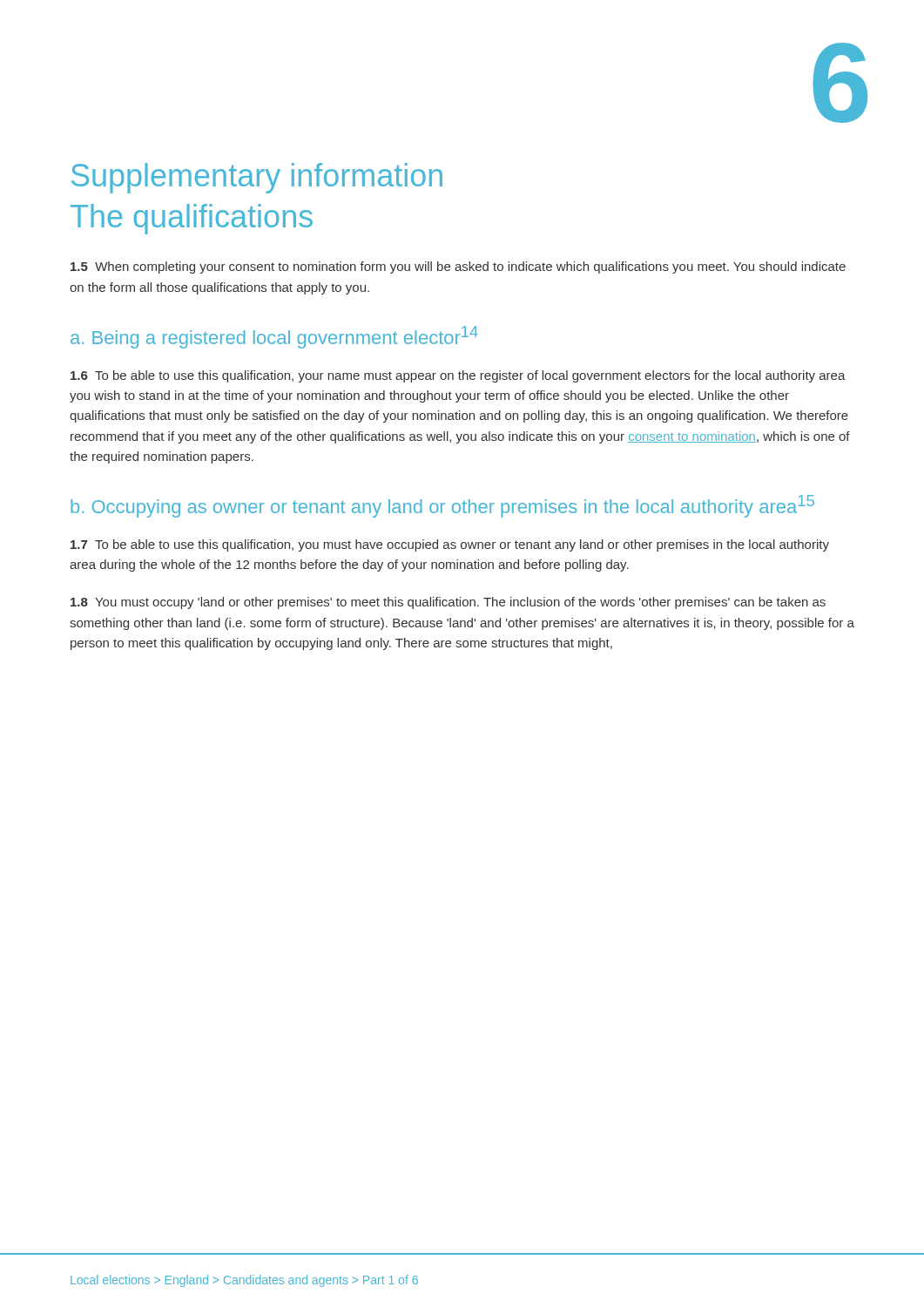Image resolution: width=924 pixels, height=1307 pixels.
Task: Find the region starting "7 To be able to use this qualification,"
Action: click(449, 554)
